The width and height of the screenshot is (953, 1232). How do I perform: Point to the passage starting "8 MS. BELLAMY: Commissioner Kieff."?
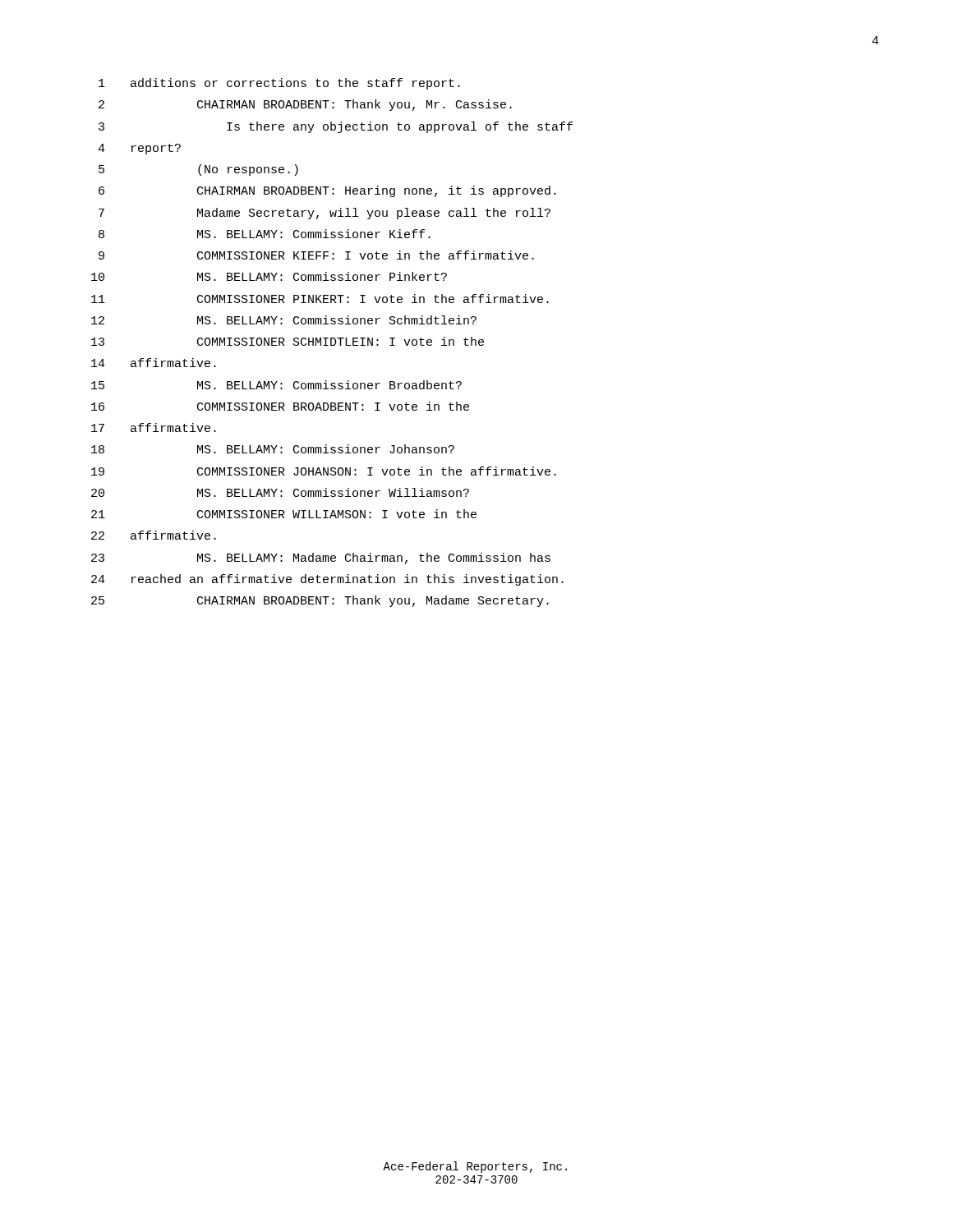click(x=265, y=234)
